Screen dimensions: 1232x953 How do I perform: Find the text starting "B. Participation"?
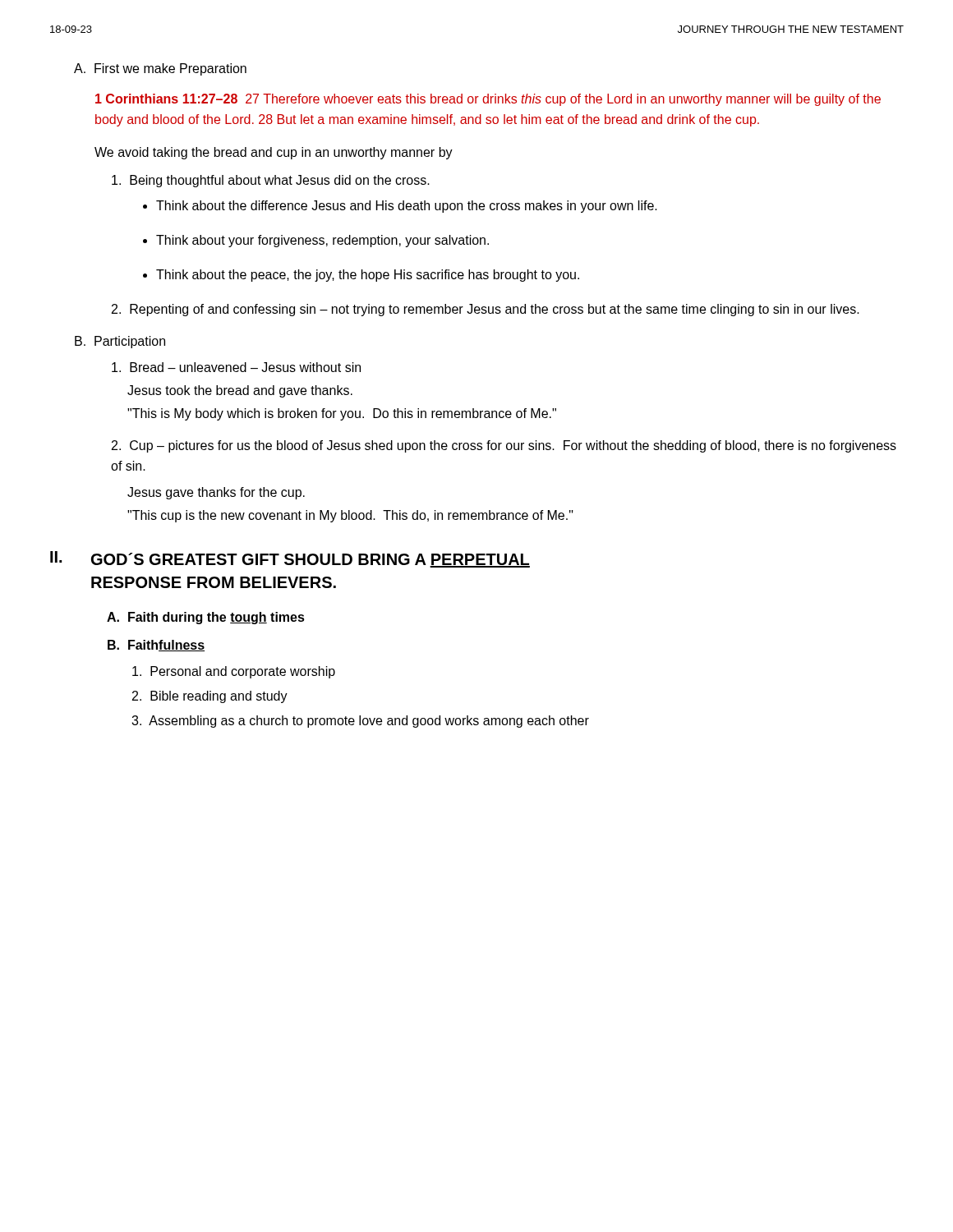[x=120, y=342]
